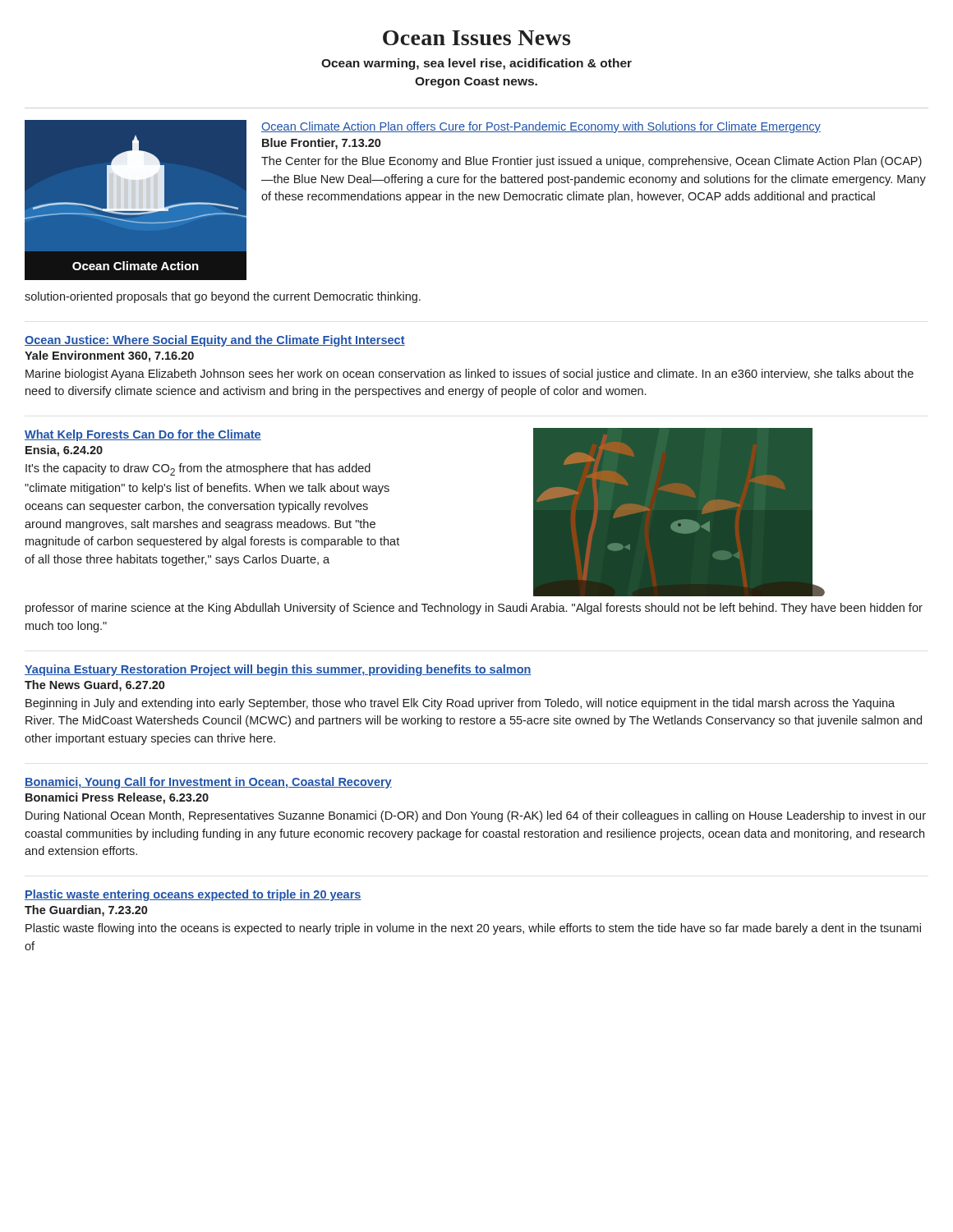
Task: Locate the section header that opens with "Ocean warming, sea level rise, acidification & other"
Action: coord(476,72)
